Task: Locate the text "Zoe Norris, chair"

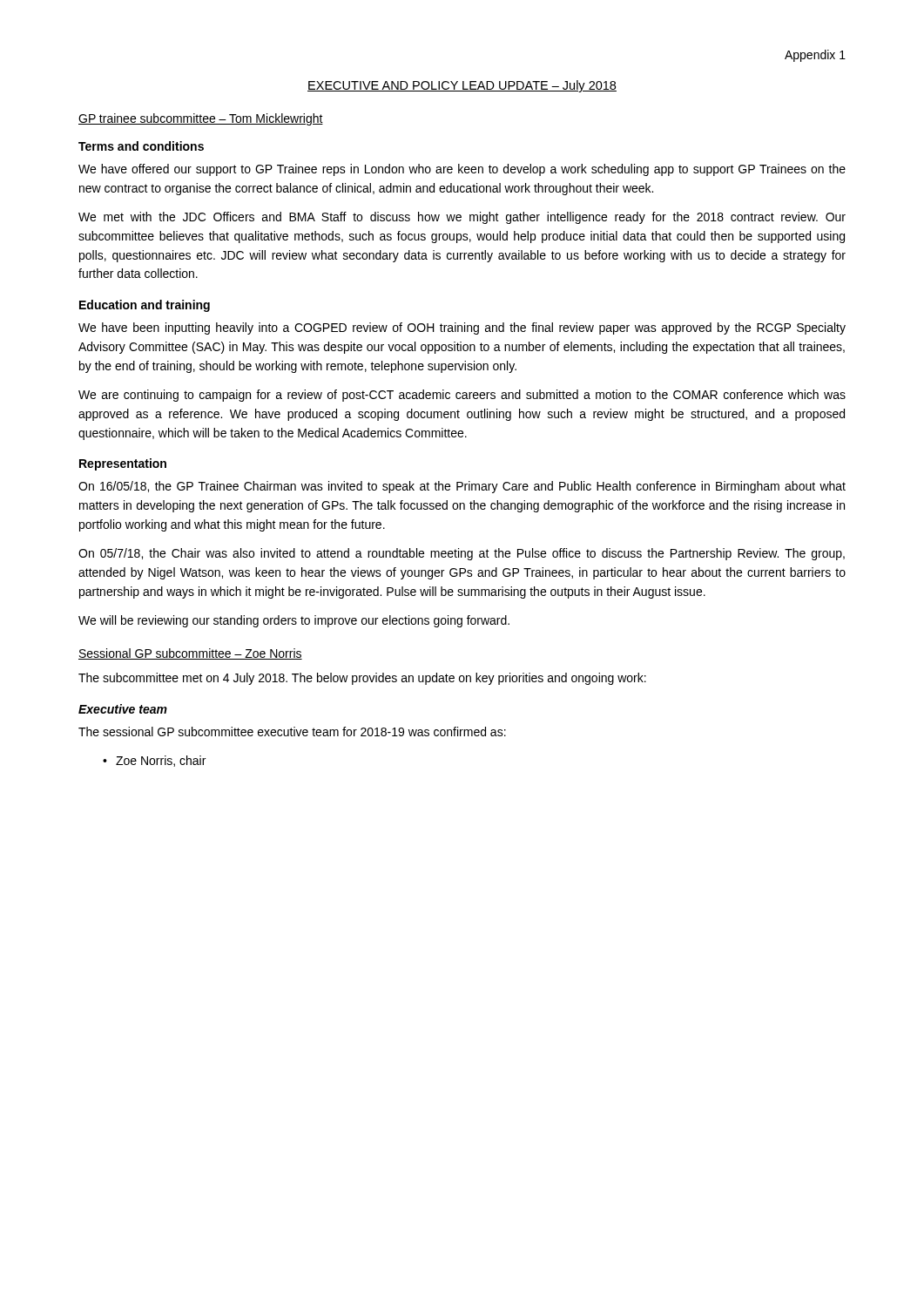Action: [161, 761]
